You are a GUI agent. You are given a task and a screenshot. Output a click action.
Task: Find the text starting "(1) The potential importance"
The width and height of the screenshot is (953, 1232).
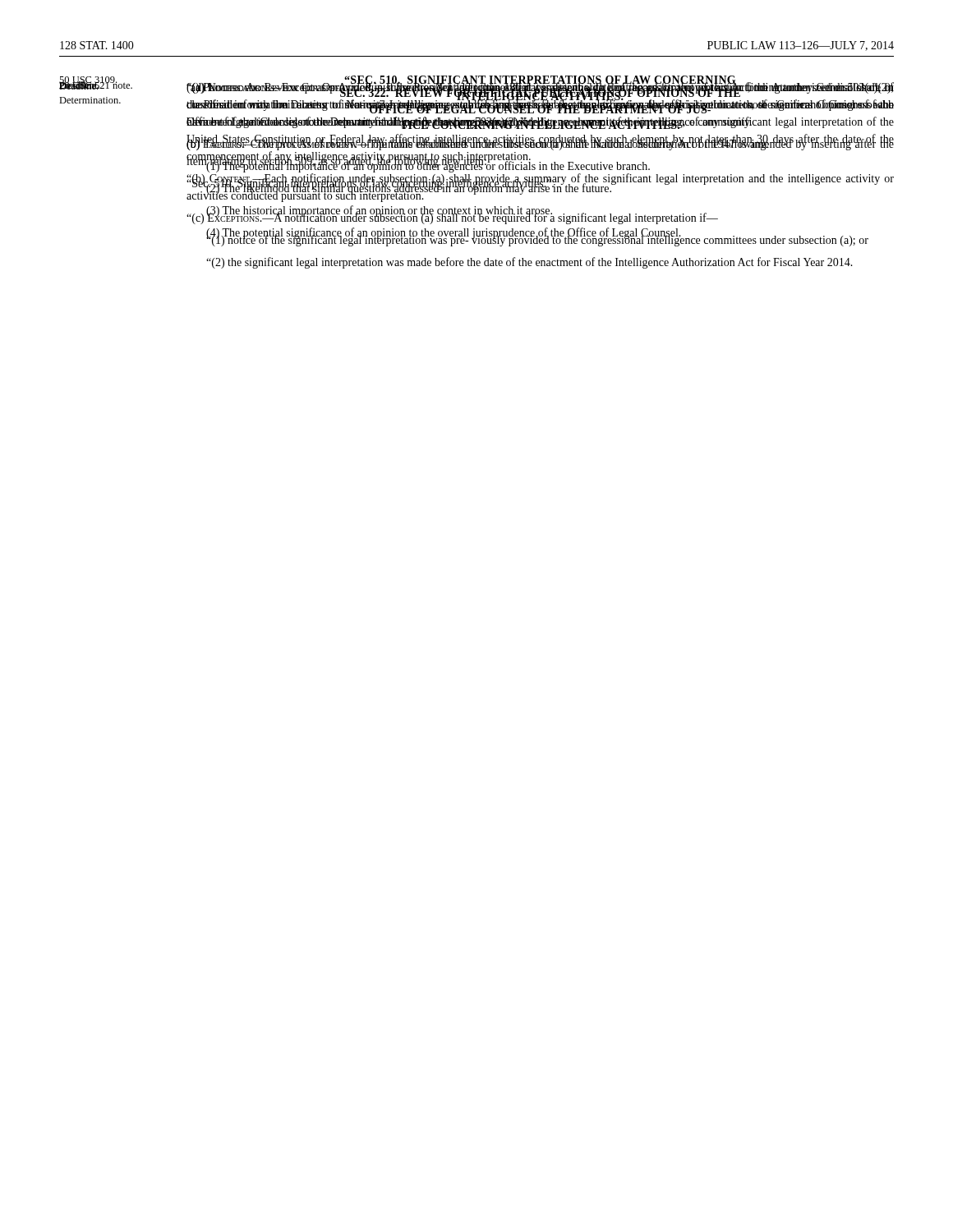click(428, 166)
